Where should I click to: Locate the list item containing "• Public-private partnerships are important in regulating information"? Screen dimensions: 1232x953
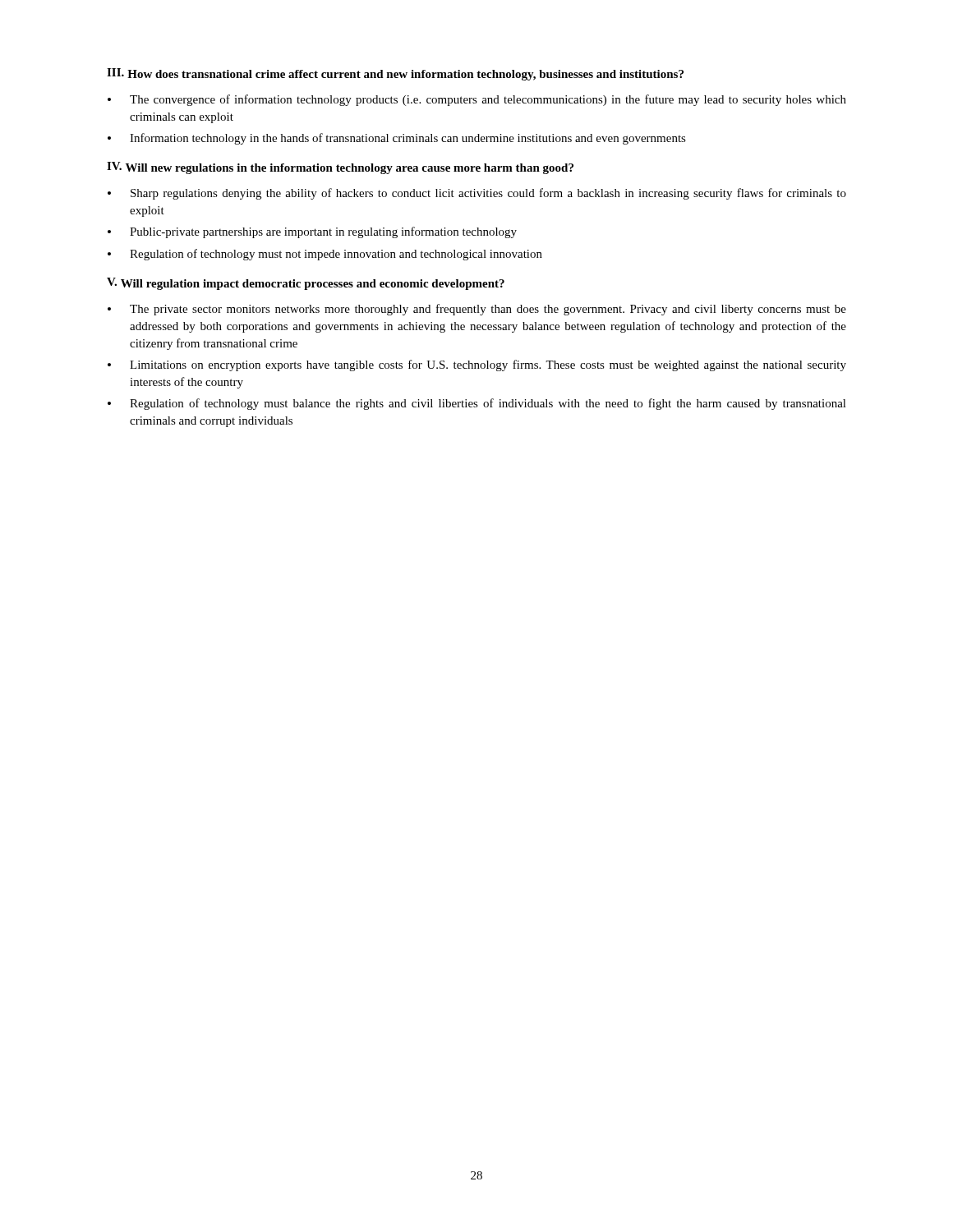click(476, 233)
